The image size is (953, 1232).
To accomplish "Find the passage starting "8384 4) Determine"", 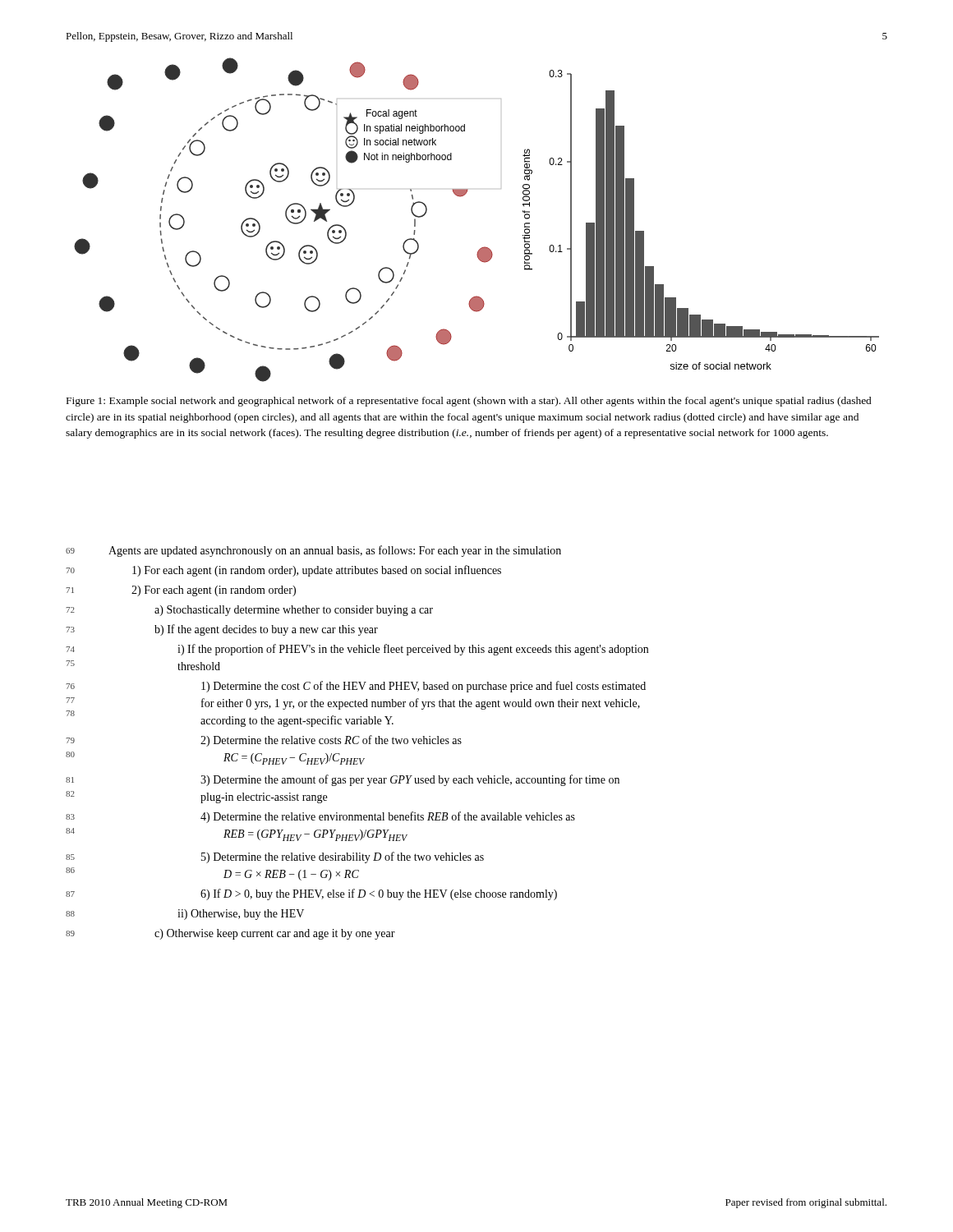I will (476, 827).
